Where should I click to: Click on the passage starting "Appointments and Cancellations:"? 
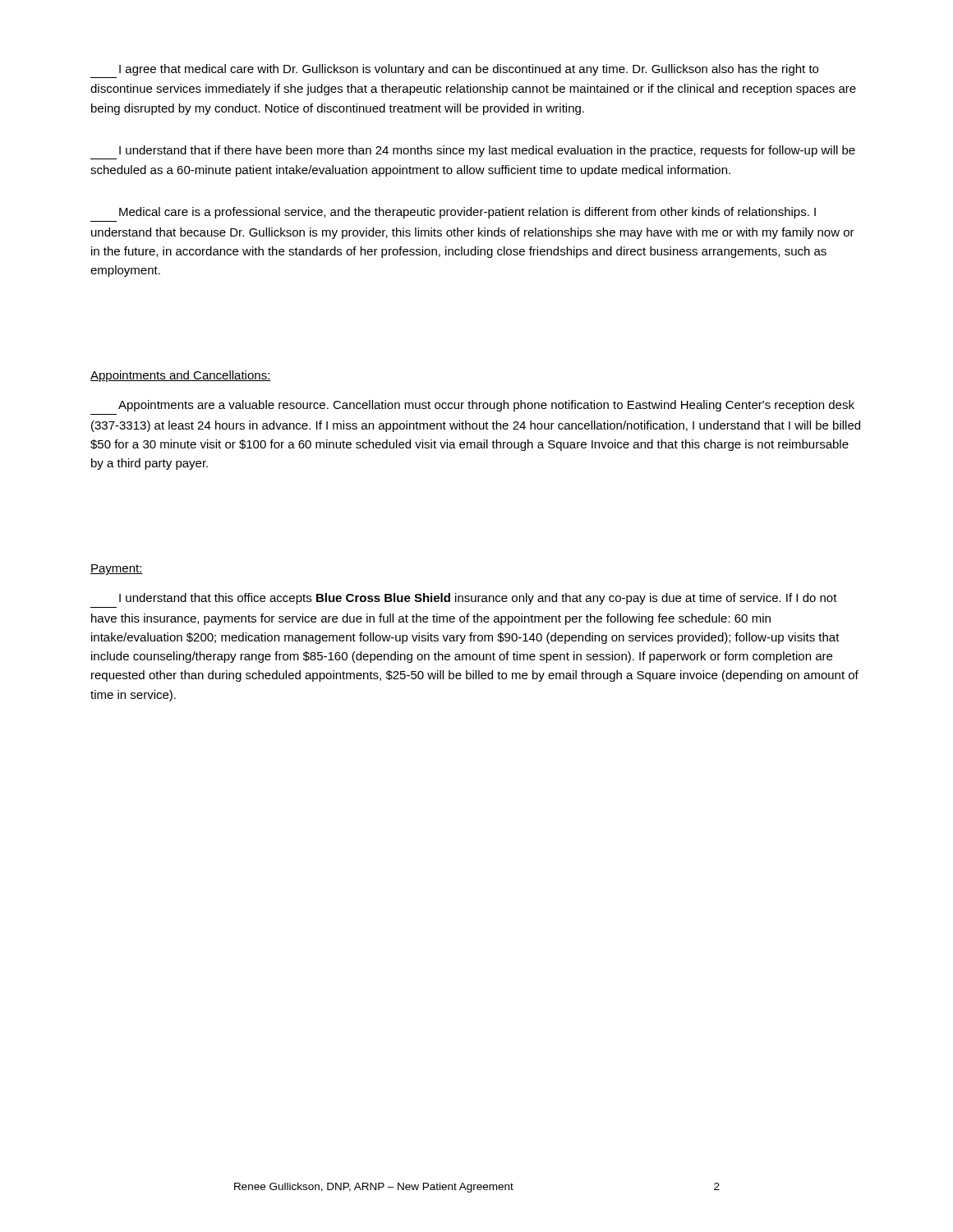point(180,375)
